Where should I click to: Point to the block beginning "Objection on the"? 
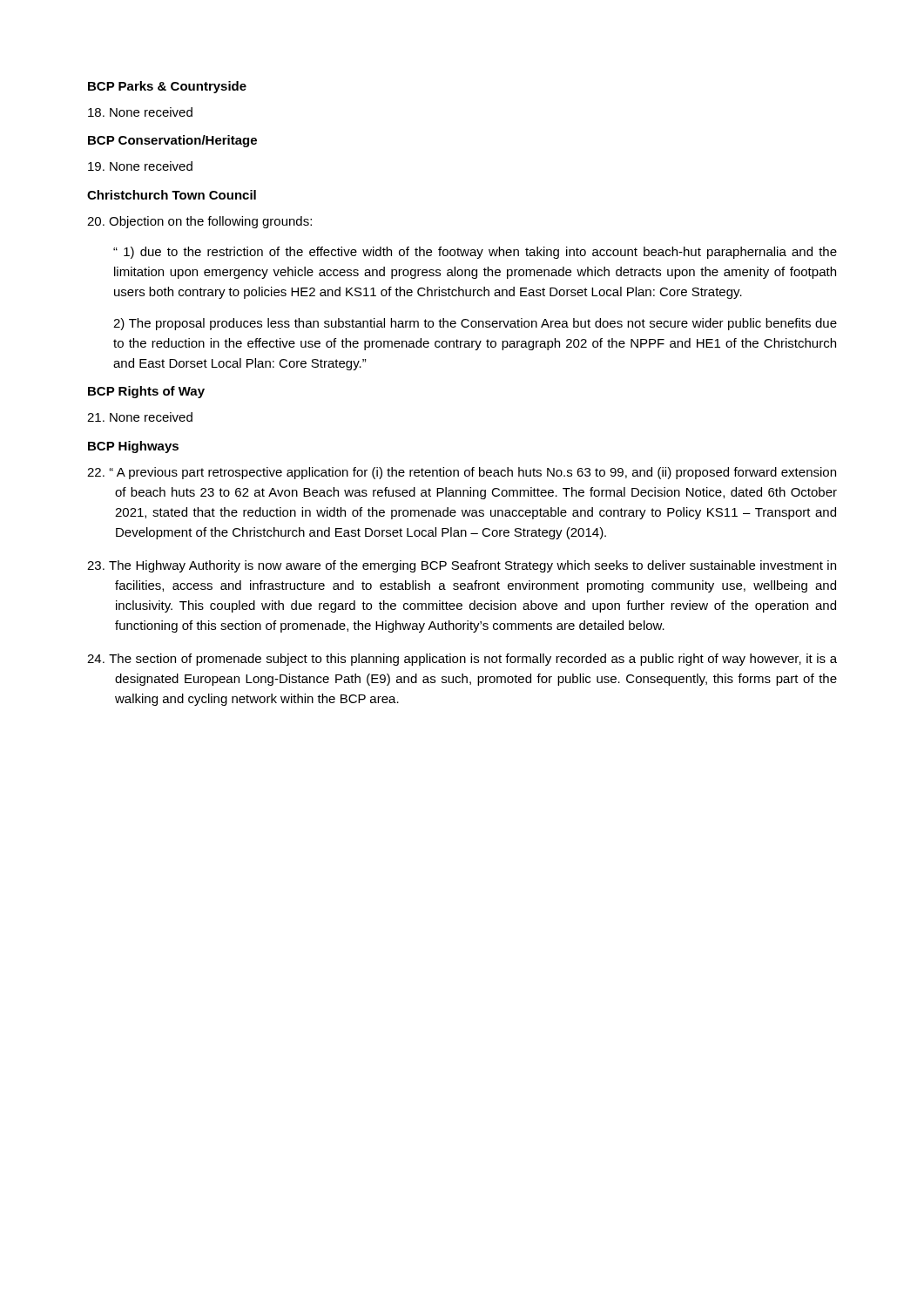pyautogui.click(x=200, y=220)
